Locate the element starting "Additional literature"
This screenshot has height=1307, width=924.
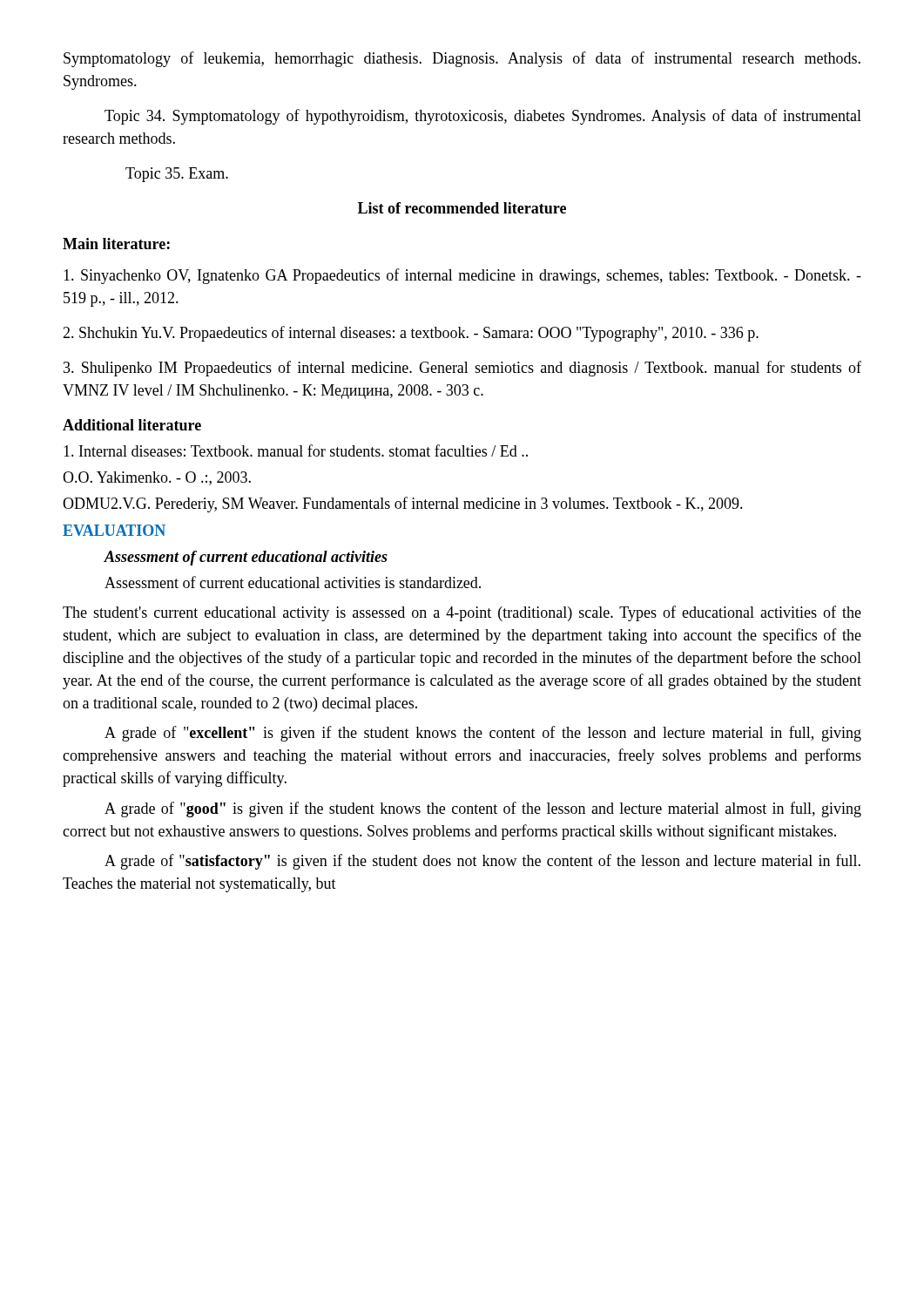click(x=132, y=425)
